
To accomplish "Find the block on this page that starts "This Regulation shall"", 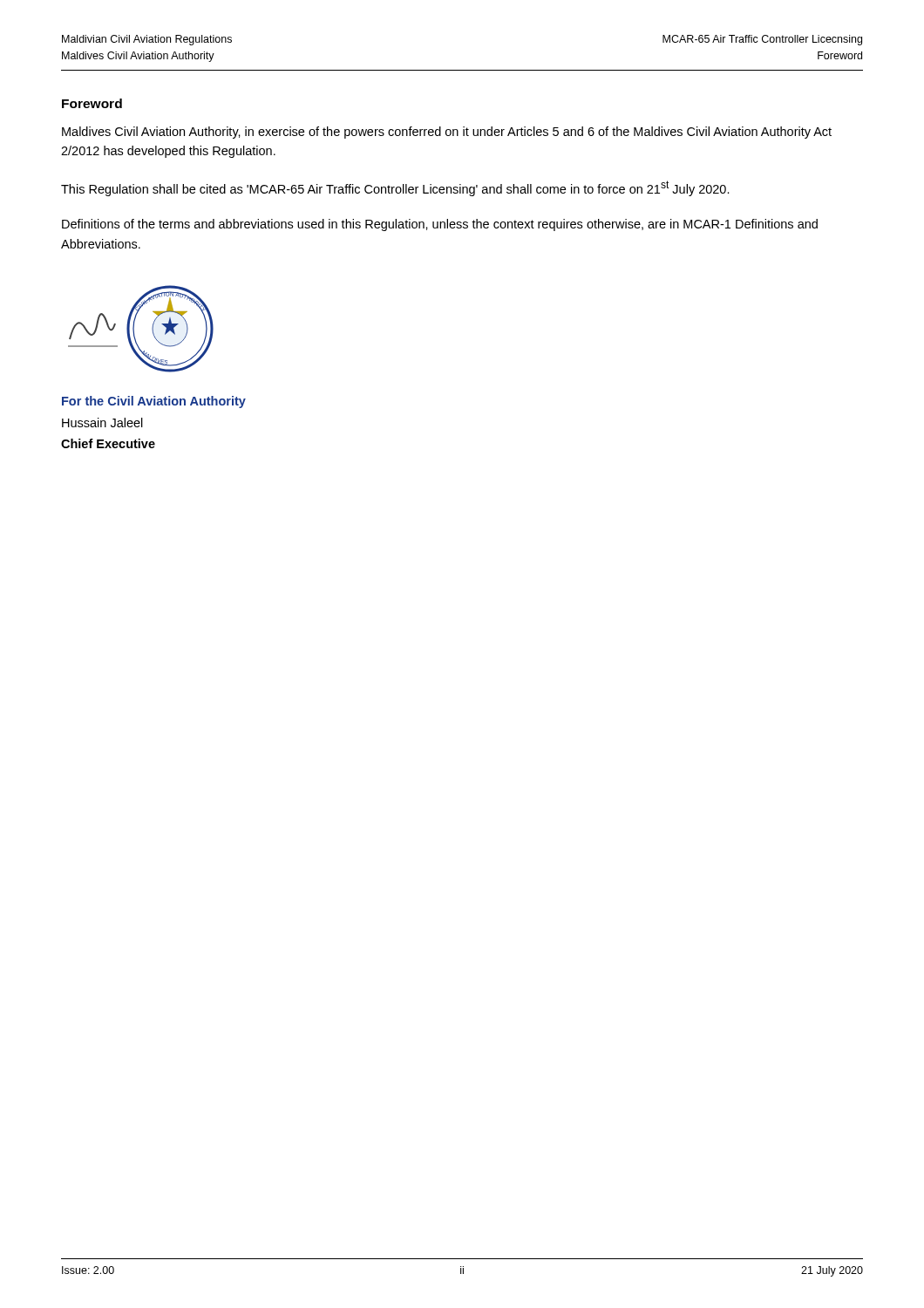I will click(396, 187).
